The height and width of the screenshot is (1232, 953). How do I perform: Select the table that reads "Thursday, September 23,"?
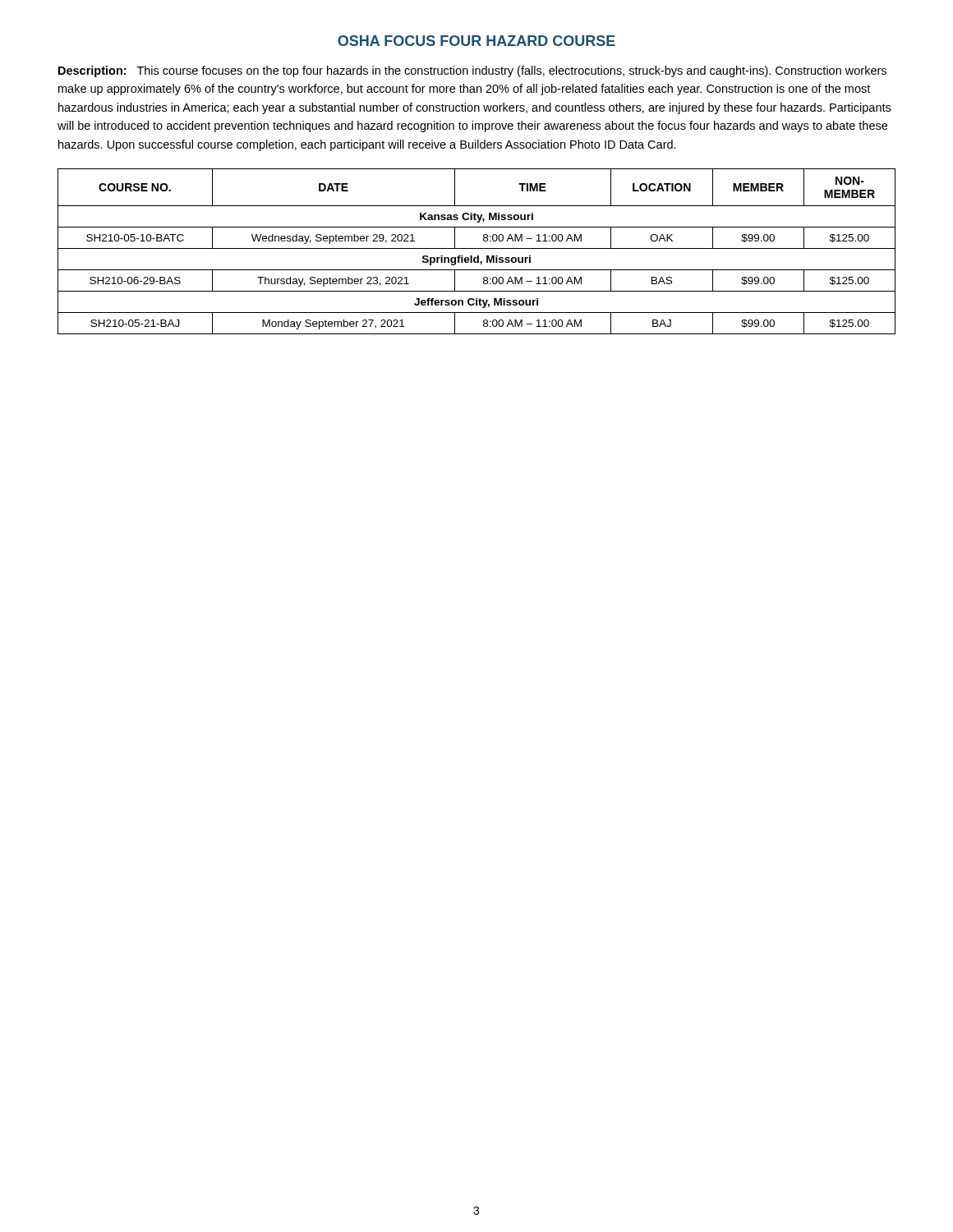(476, 252)
